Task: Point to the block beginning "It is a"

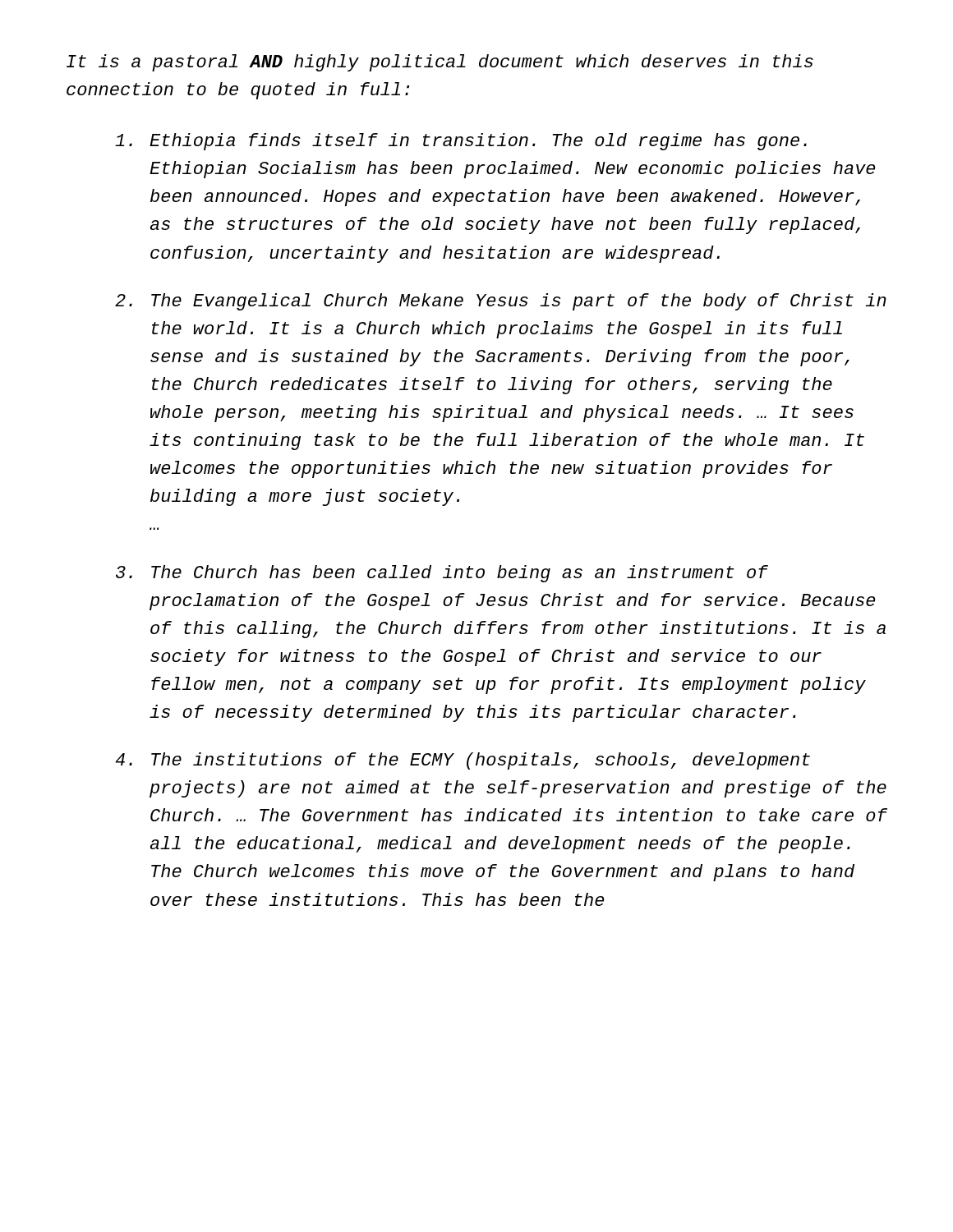Action: (x=440, y=77)
